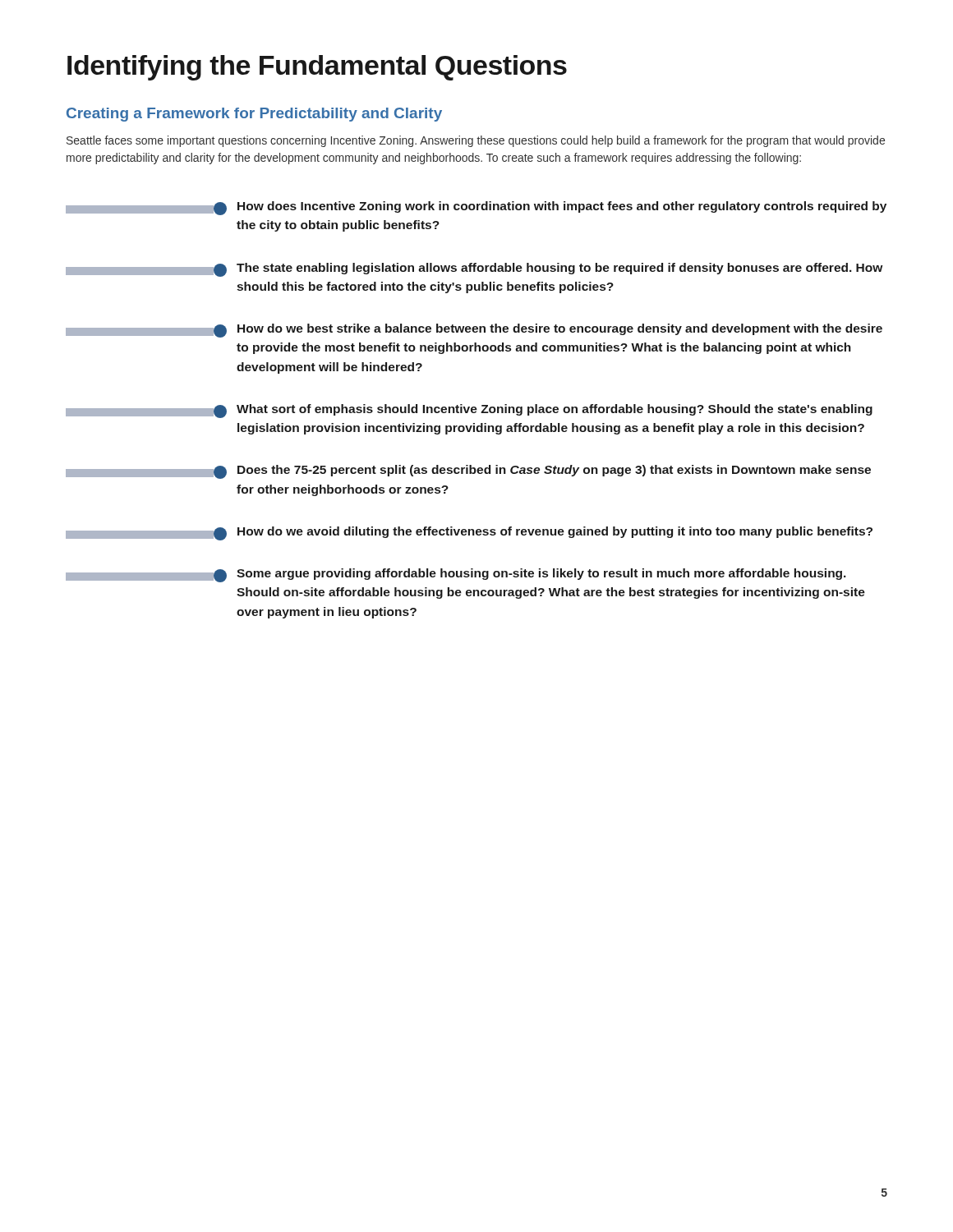Find the list item that says "What sort of emphasis should Incentive Zoning"
The width and height of the screenshot is (953, 1232).
476,418
